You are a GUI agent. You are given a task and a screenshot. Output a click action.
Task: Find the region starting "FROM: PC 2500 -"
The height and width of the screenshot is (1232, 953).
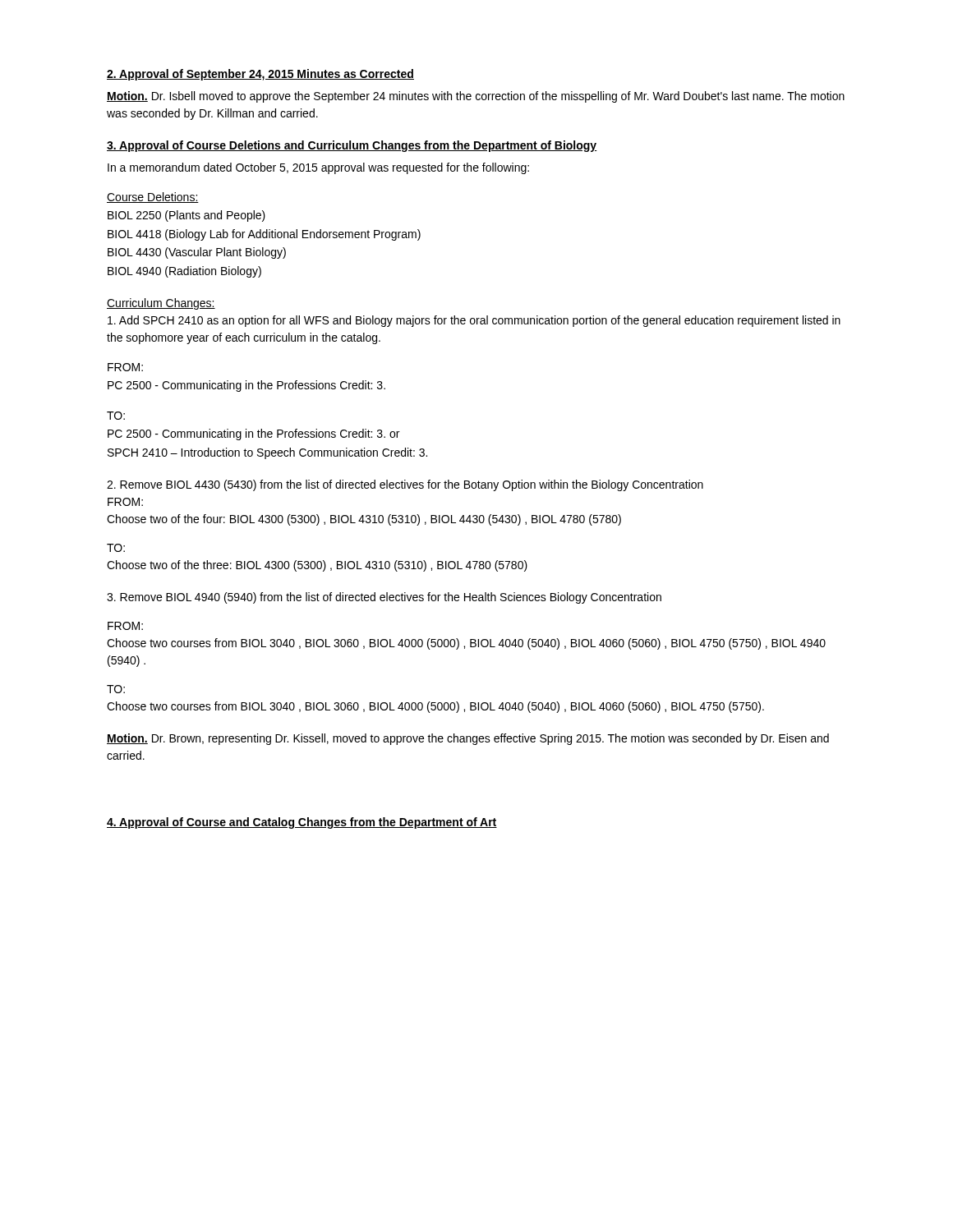click(x=246, y=376)
